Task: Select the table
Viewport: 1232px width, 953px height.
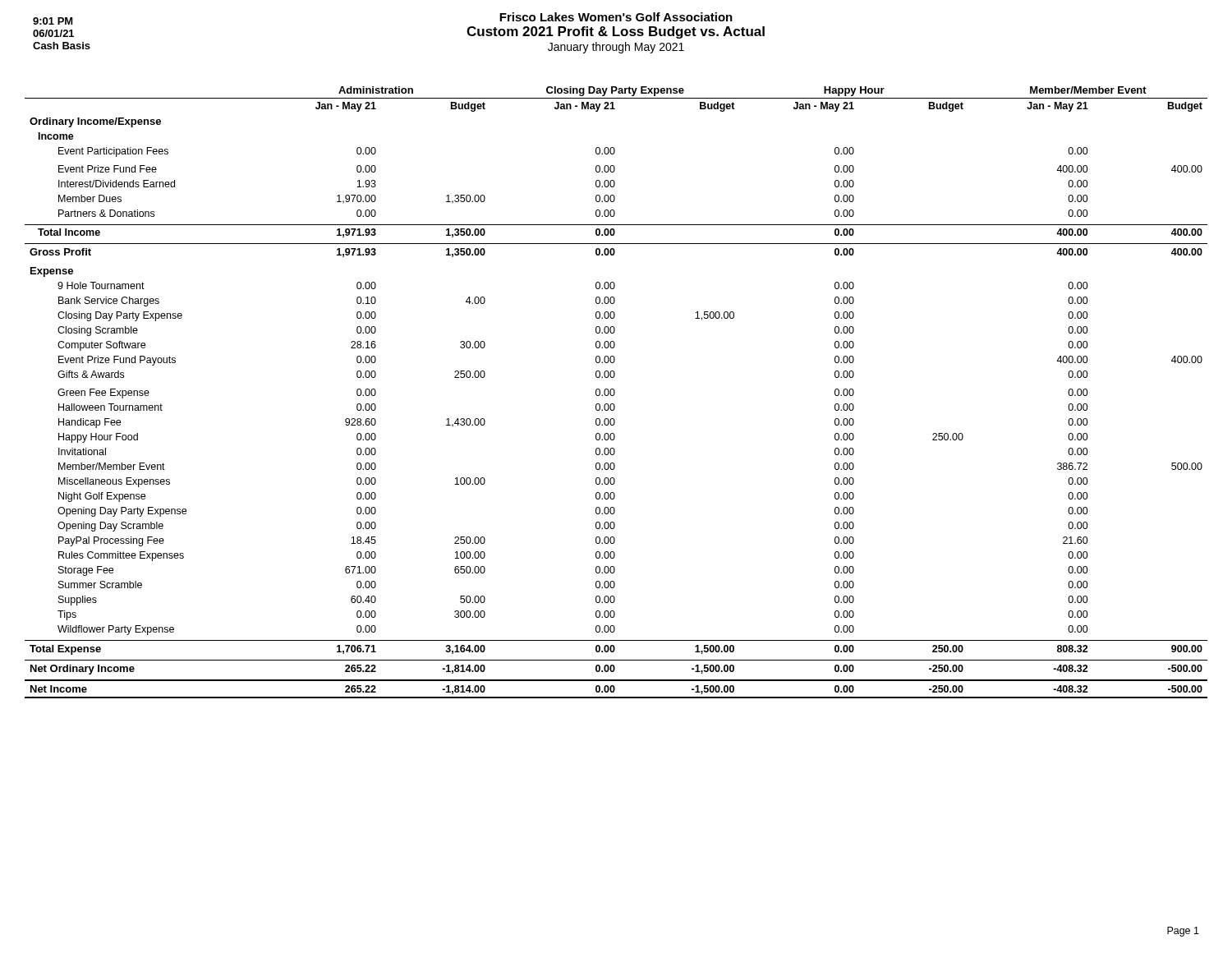Action: (x=616, y=390)
